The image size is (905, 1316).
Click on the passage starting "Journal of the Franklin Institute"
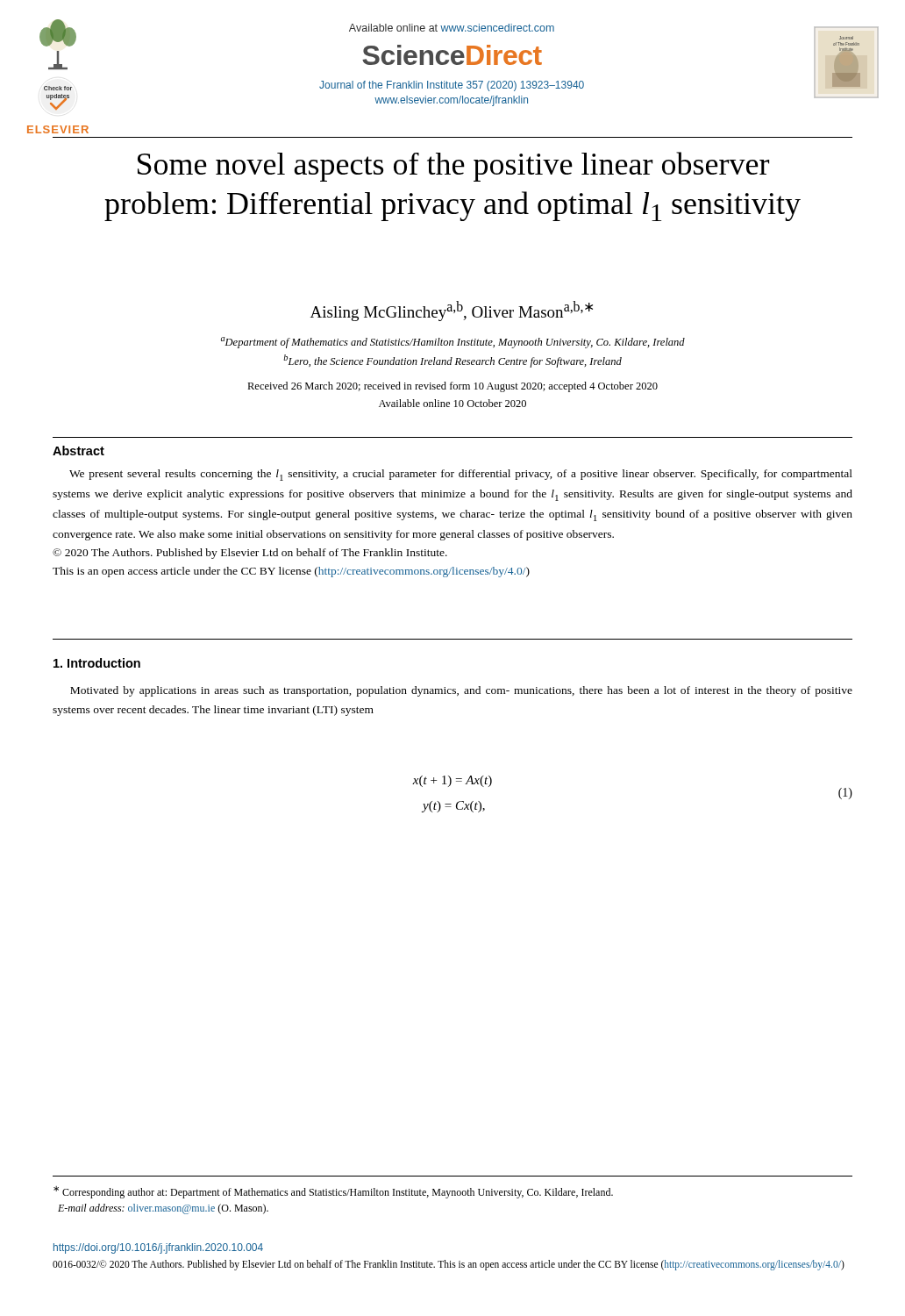(452, 85)
